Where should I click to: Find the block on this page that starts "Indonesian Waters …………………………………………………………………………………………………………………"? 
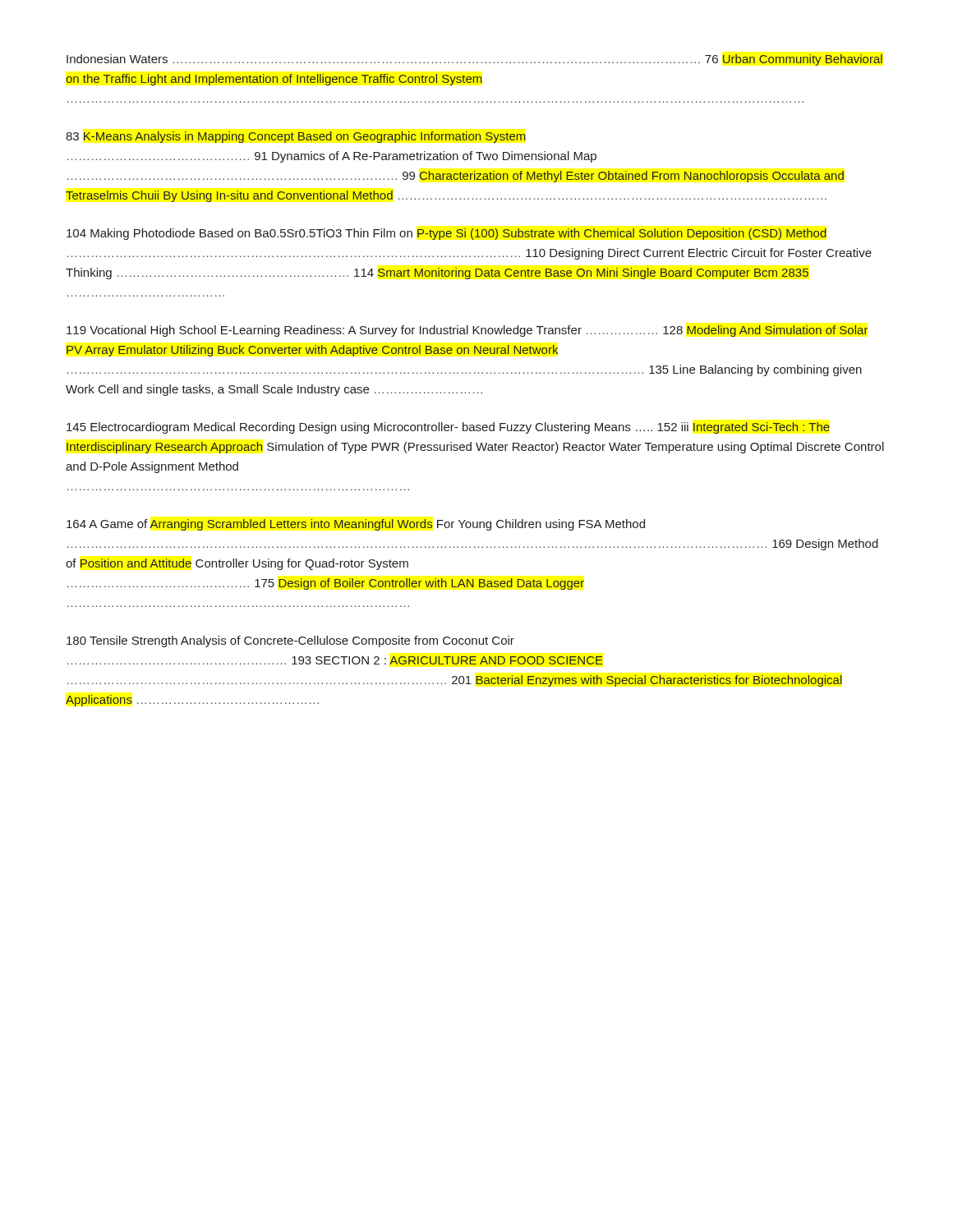[474, 78]
